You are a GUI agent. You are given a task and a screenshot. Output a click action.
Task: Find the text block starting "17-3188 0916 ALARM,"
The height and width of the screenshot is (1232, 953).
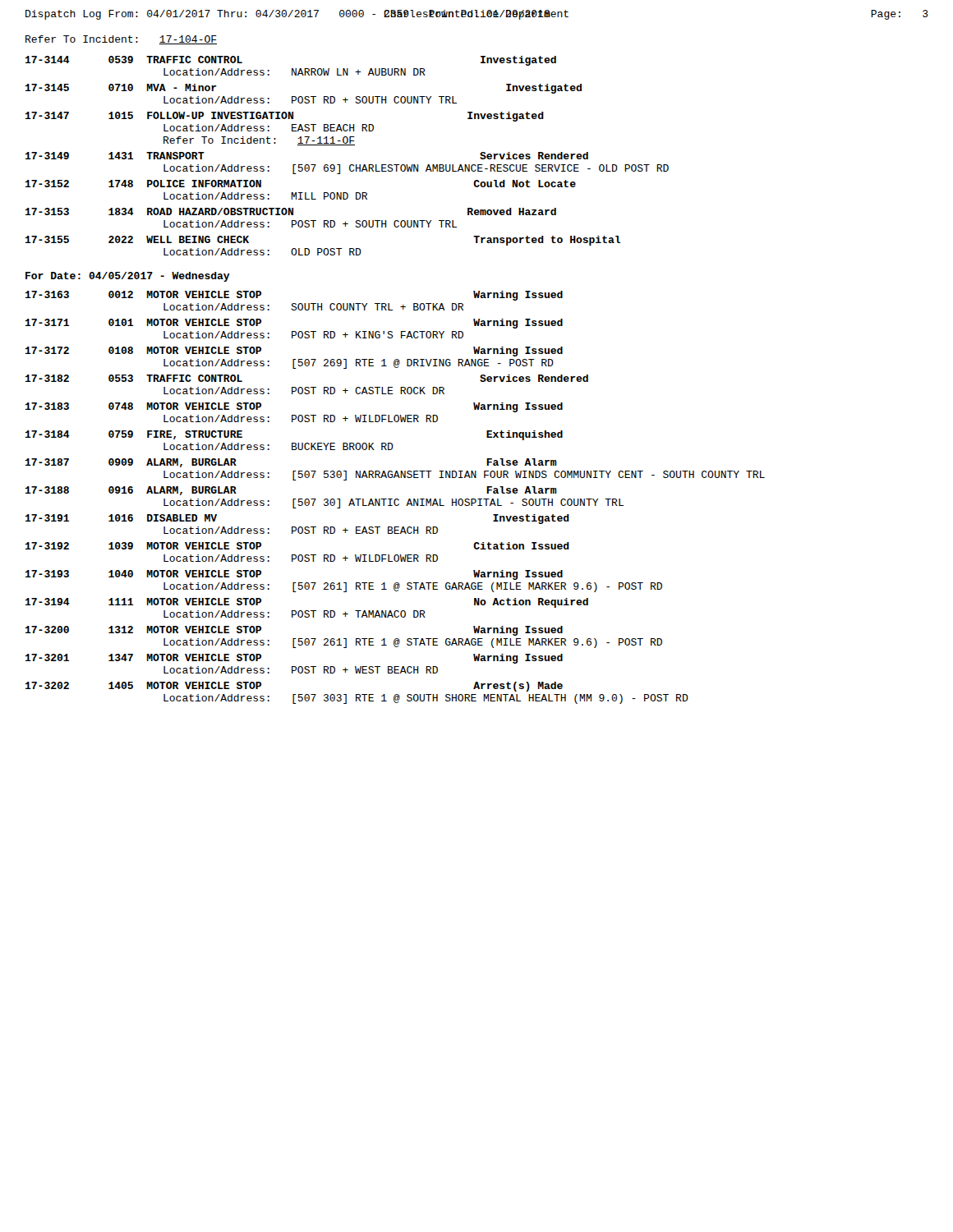[x=476, y=497]
